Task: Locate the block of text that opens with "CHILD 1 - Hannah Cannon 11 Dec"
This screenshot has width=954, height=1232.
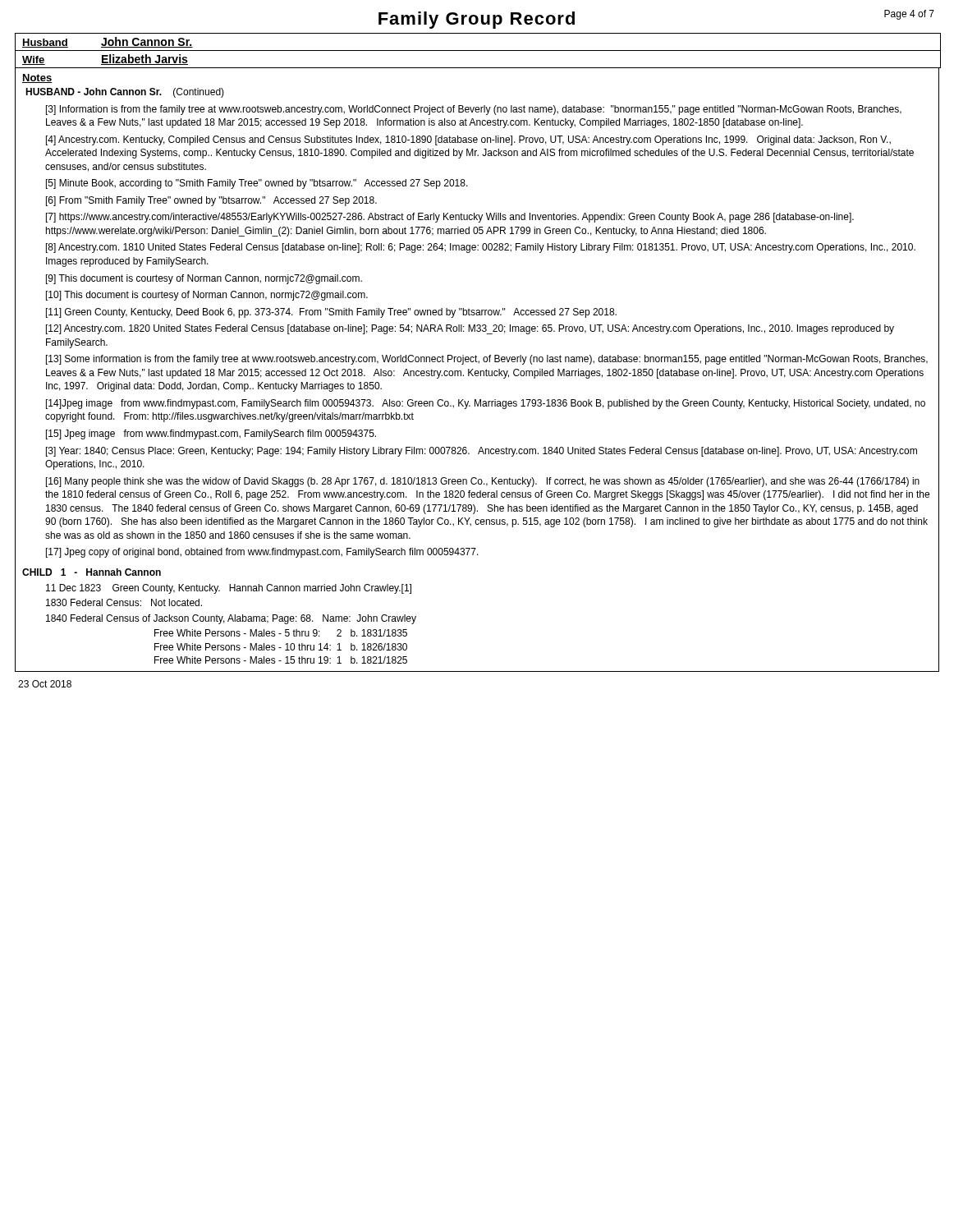Action: 92,572
